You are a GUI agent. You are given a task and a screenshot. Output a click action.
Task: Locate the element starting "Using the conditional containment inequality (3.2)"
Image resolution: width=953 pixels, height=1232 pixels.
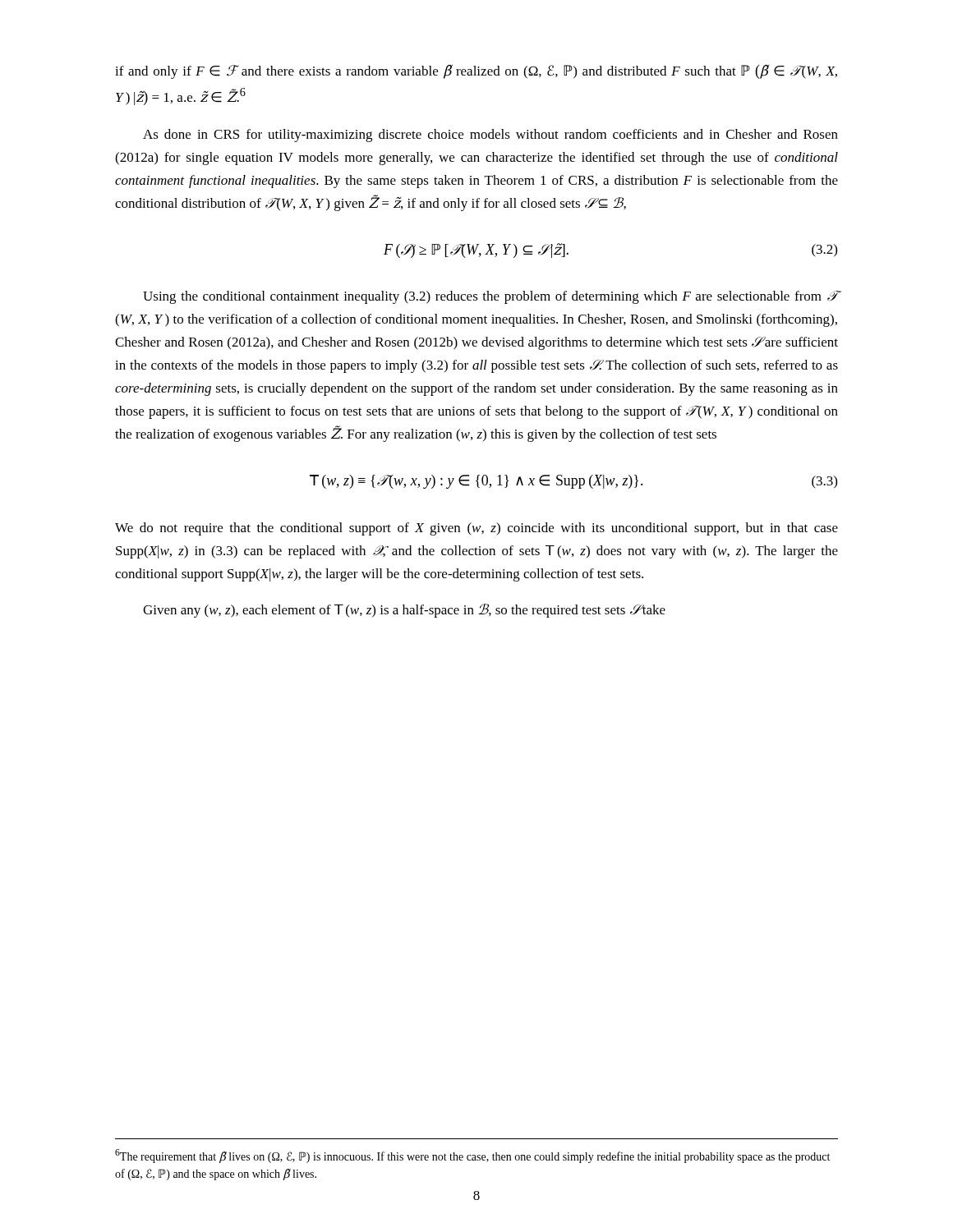(476, 365)
